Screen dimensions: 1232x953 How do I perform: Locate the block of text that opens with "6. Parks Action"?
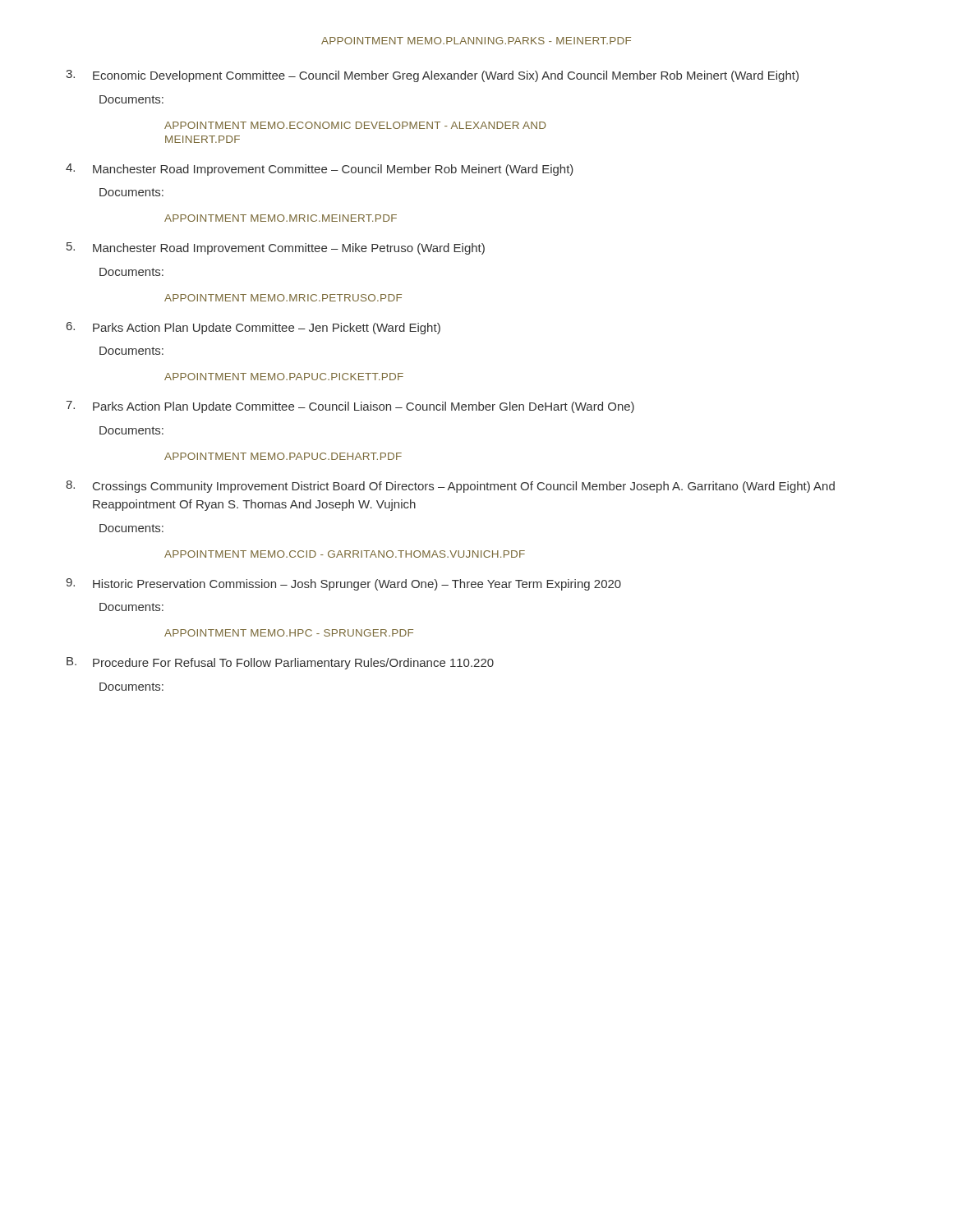point(253,328)
